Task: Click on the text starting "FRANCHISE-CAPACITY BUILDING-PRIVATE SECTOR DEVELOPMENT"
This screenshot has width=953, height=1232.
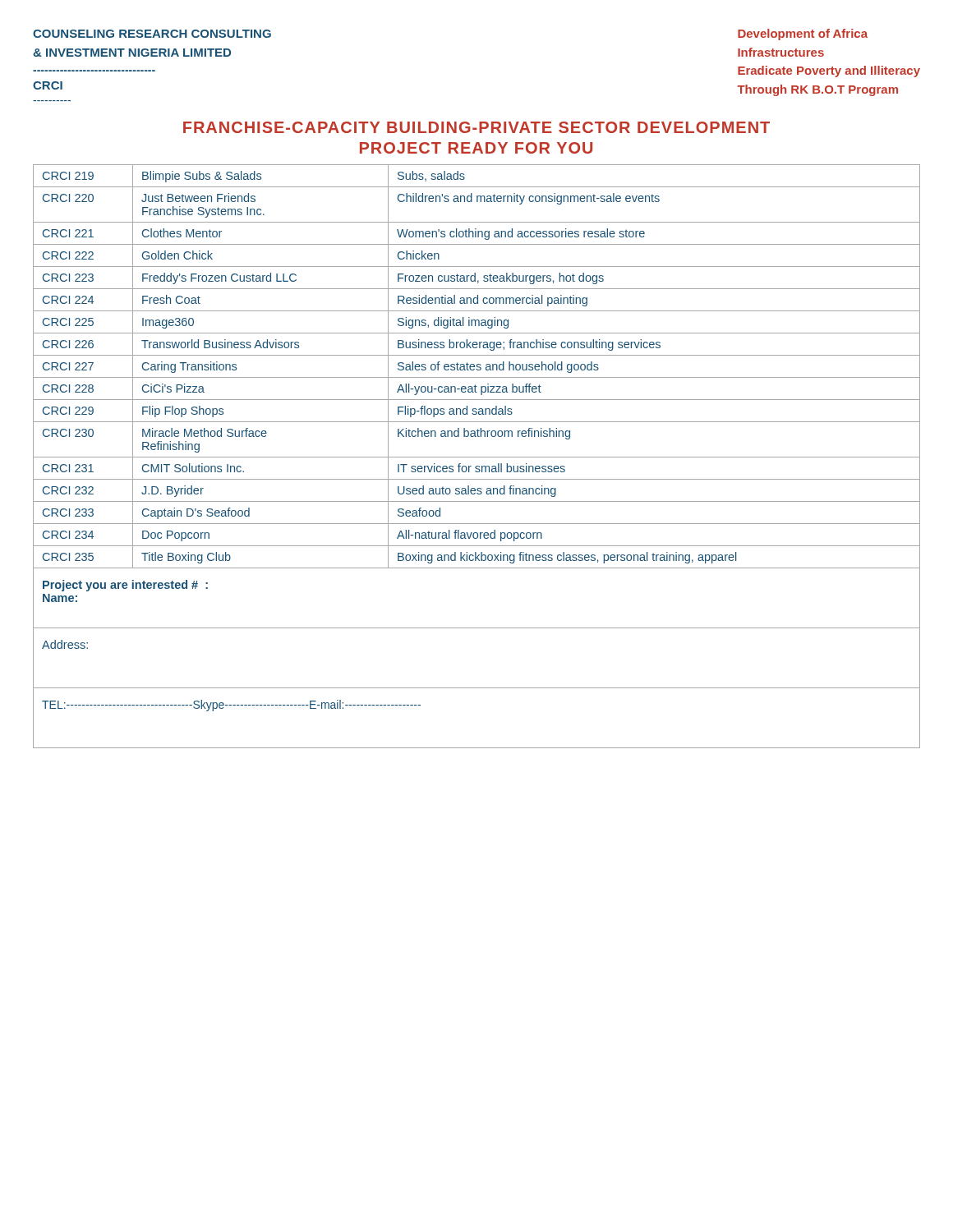Action: click(476, 127)
